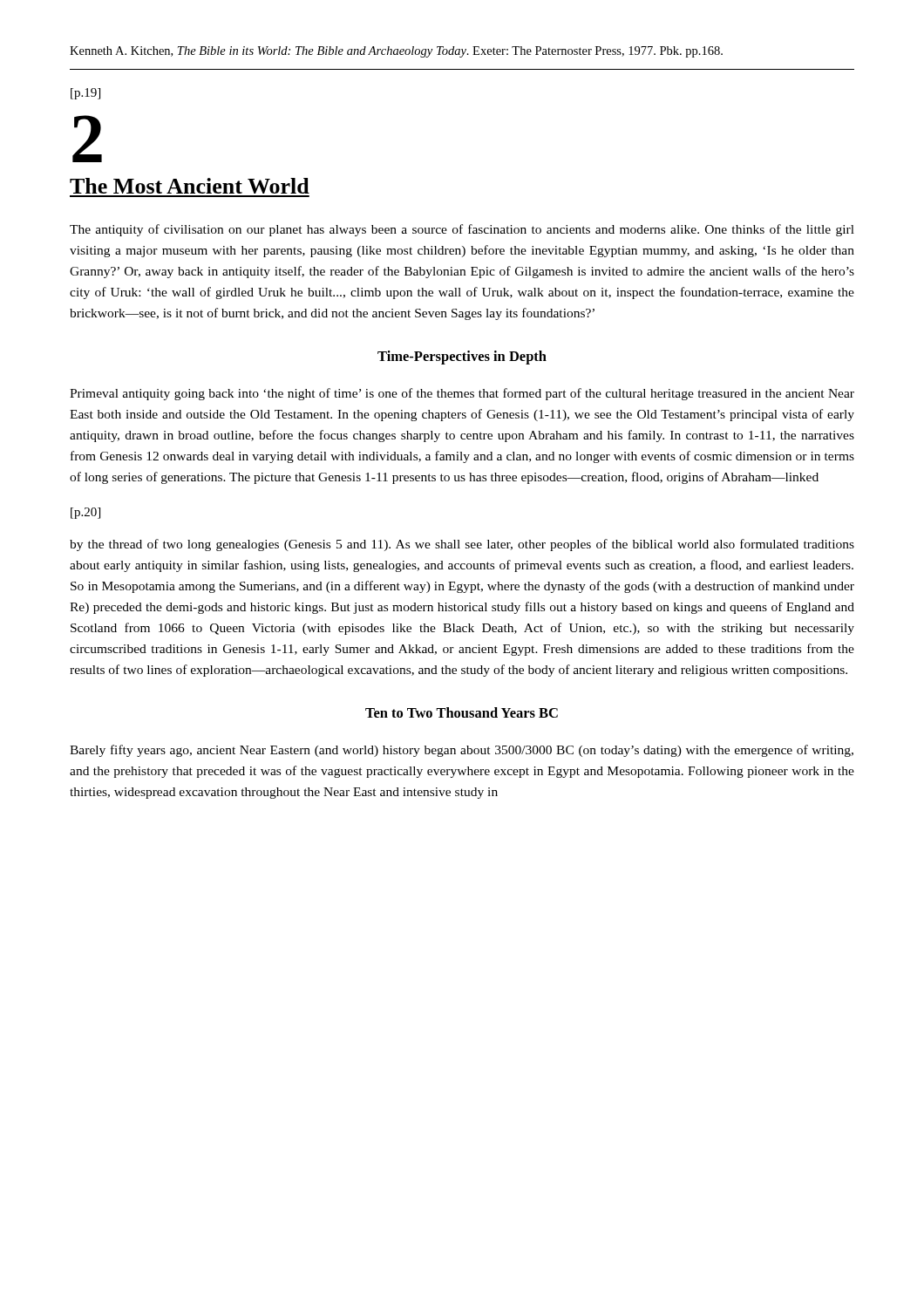Select the text starting "2 The Most Ancient World"

(87, 139)
